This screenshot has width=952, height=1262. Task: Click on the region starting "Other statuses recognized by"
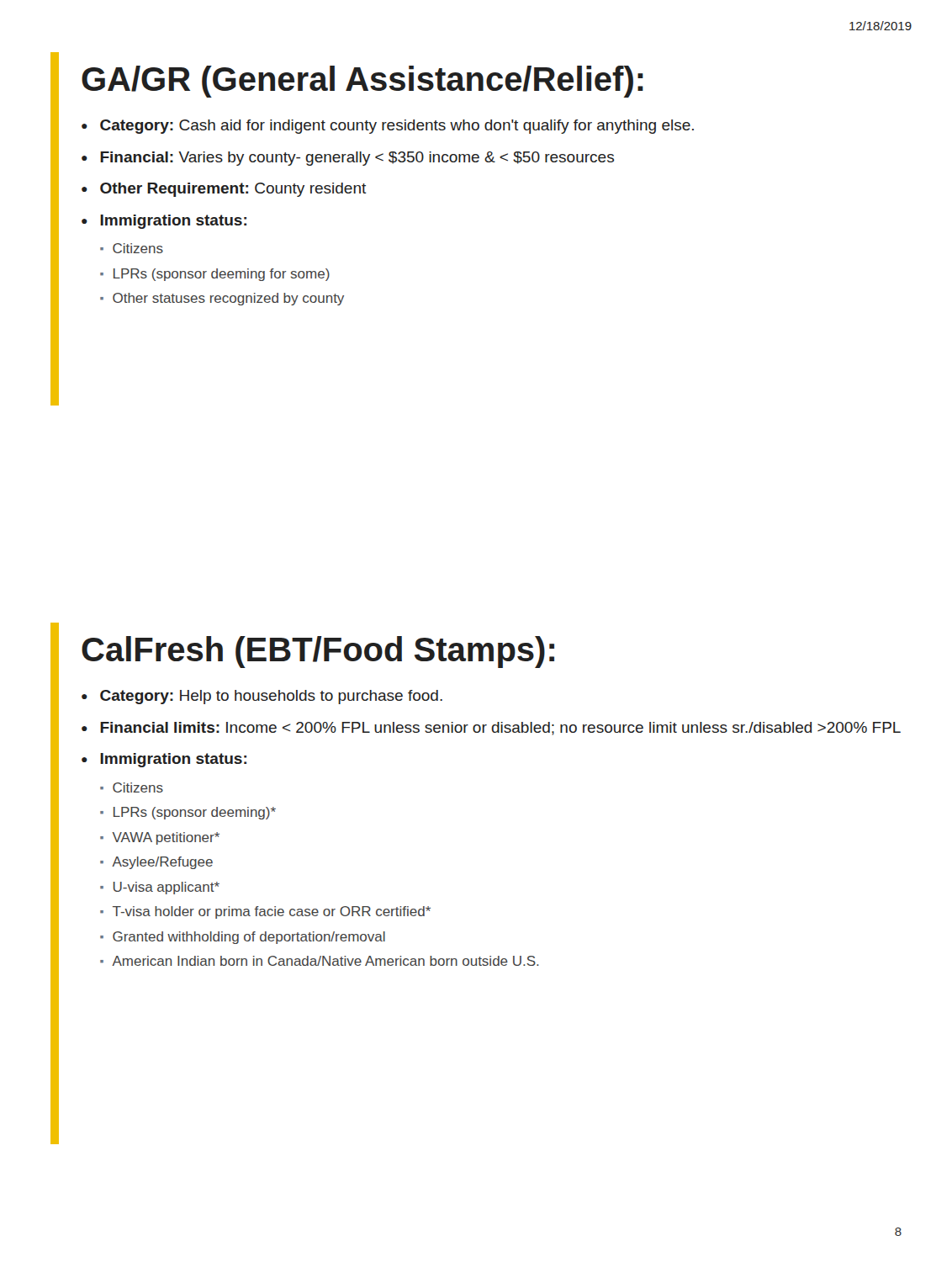pyautogui.click(x=228, y=298)
